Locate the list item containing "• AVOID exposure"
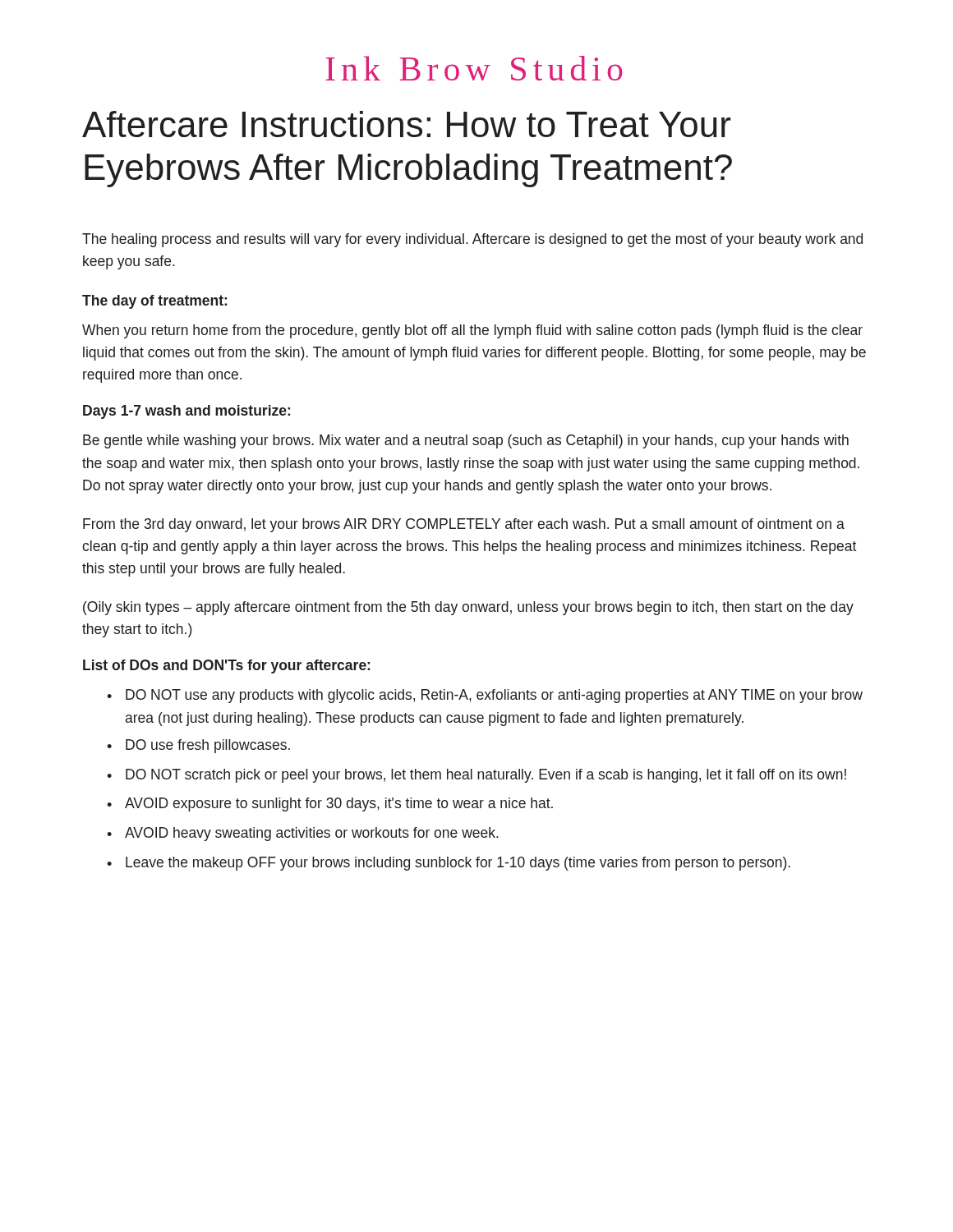Screen dimensions: 1232x953 489,805
